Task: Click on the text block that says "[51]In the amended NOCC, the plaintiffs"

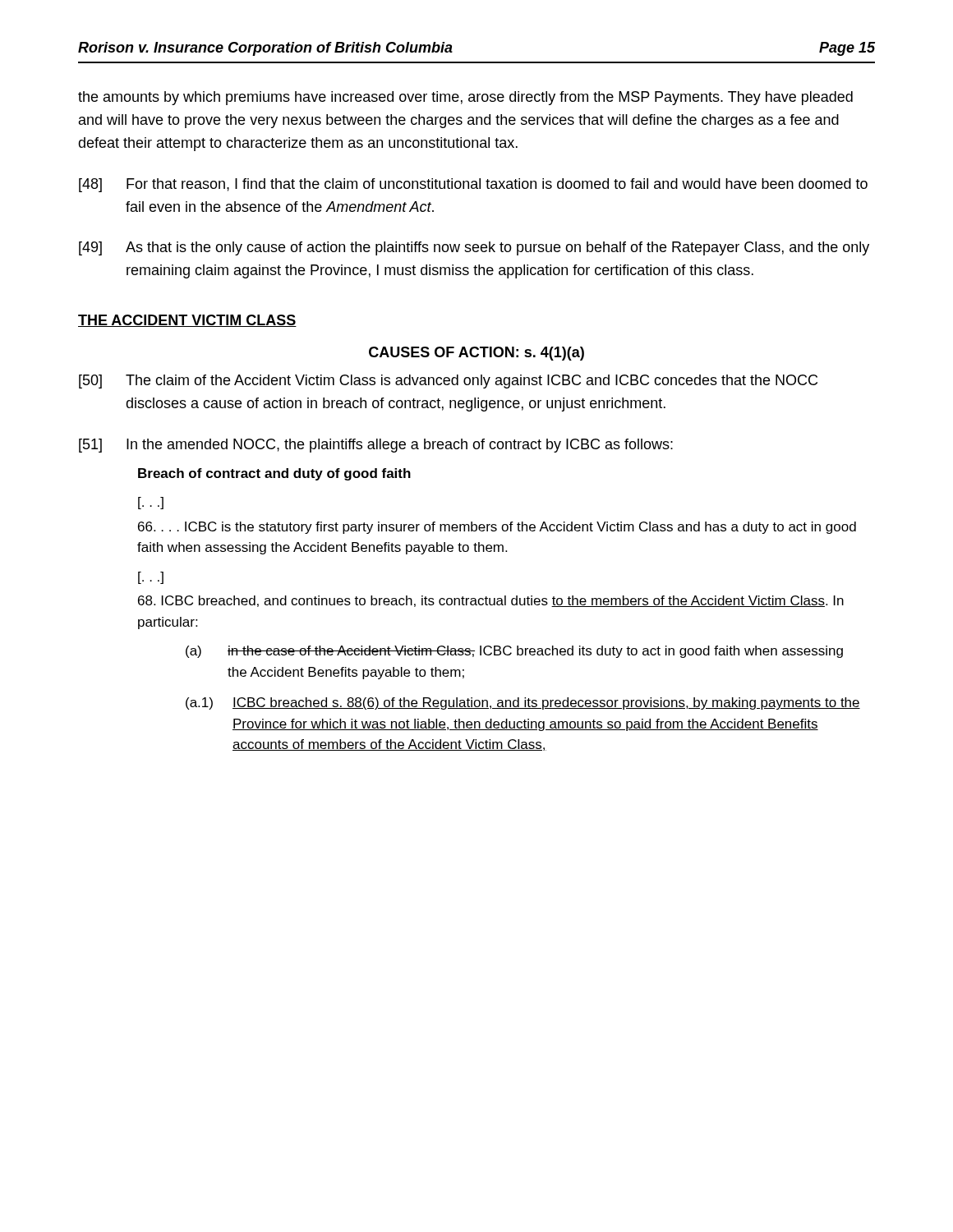Action: pos(475,445)
